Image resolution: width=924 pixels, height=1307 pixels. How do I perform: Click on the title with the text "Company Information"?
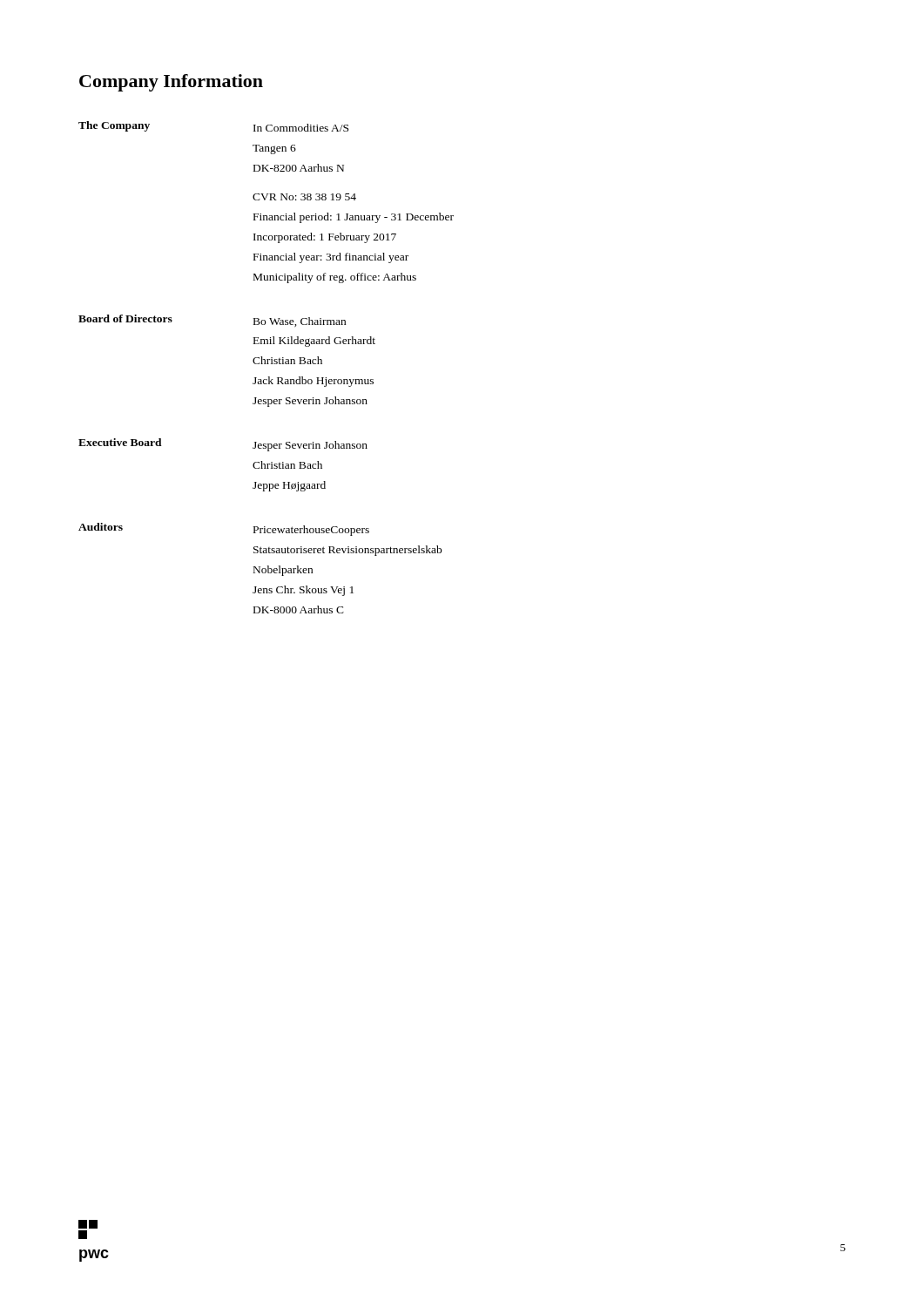[171, 81]
